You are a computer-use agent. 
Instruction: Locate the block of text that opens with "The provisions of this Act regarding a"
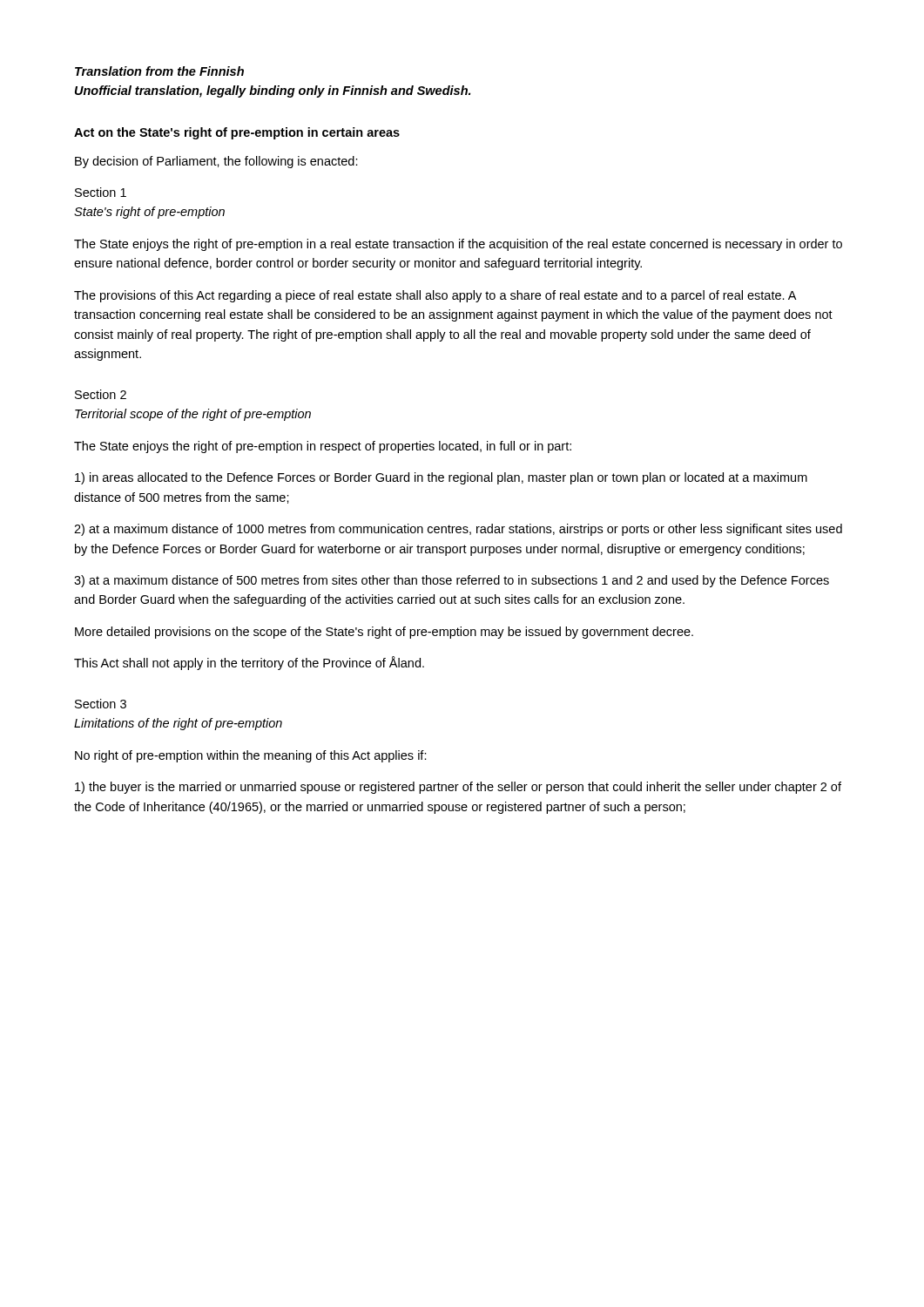point(453,325)
